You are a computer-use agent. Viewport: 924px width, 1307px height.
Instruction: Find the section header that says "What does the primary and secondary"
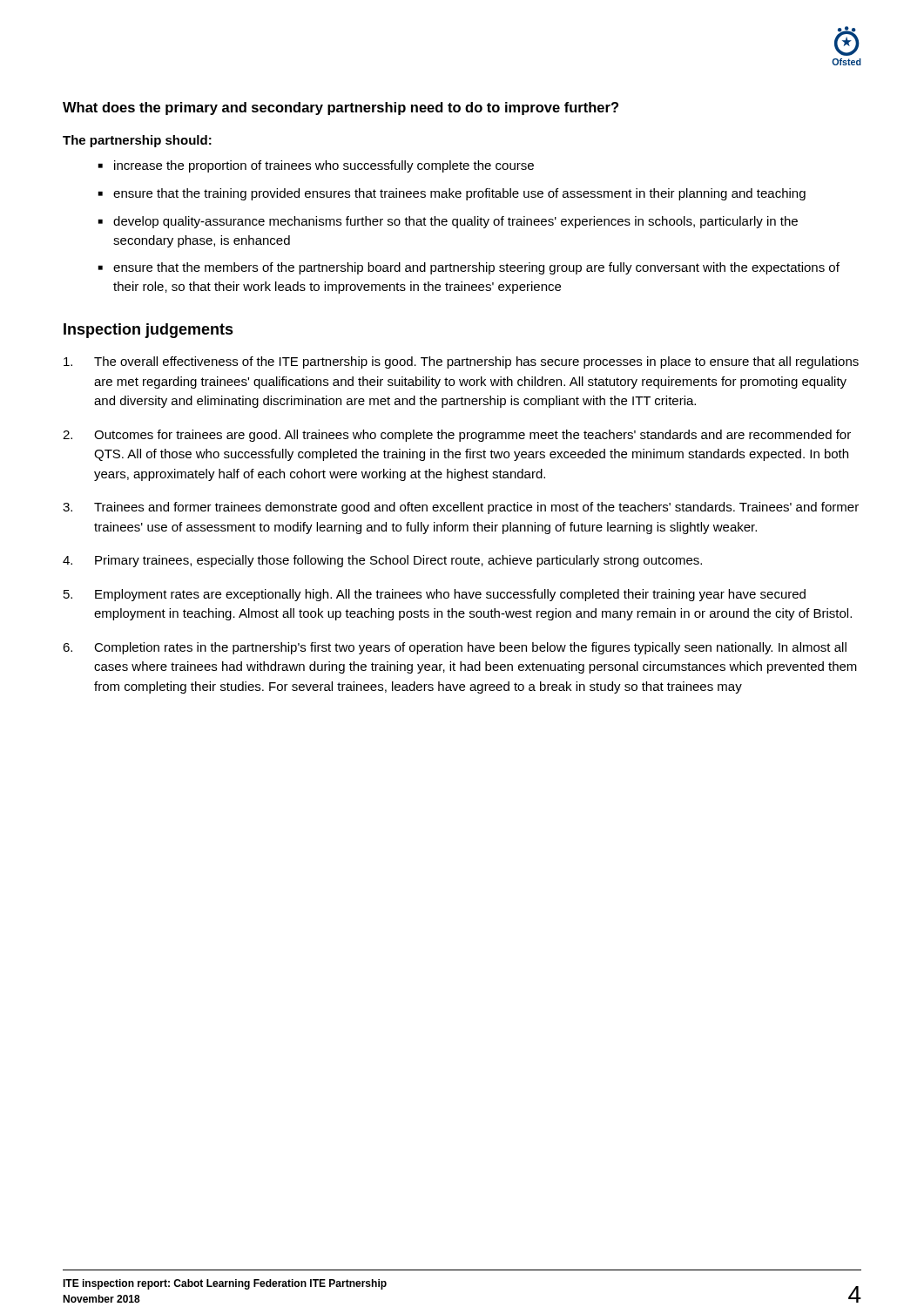click(x=341, y=107)
